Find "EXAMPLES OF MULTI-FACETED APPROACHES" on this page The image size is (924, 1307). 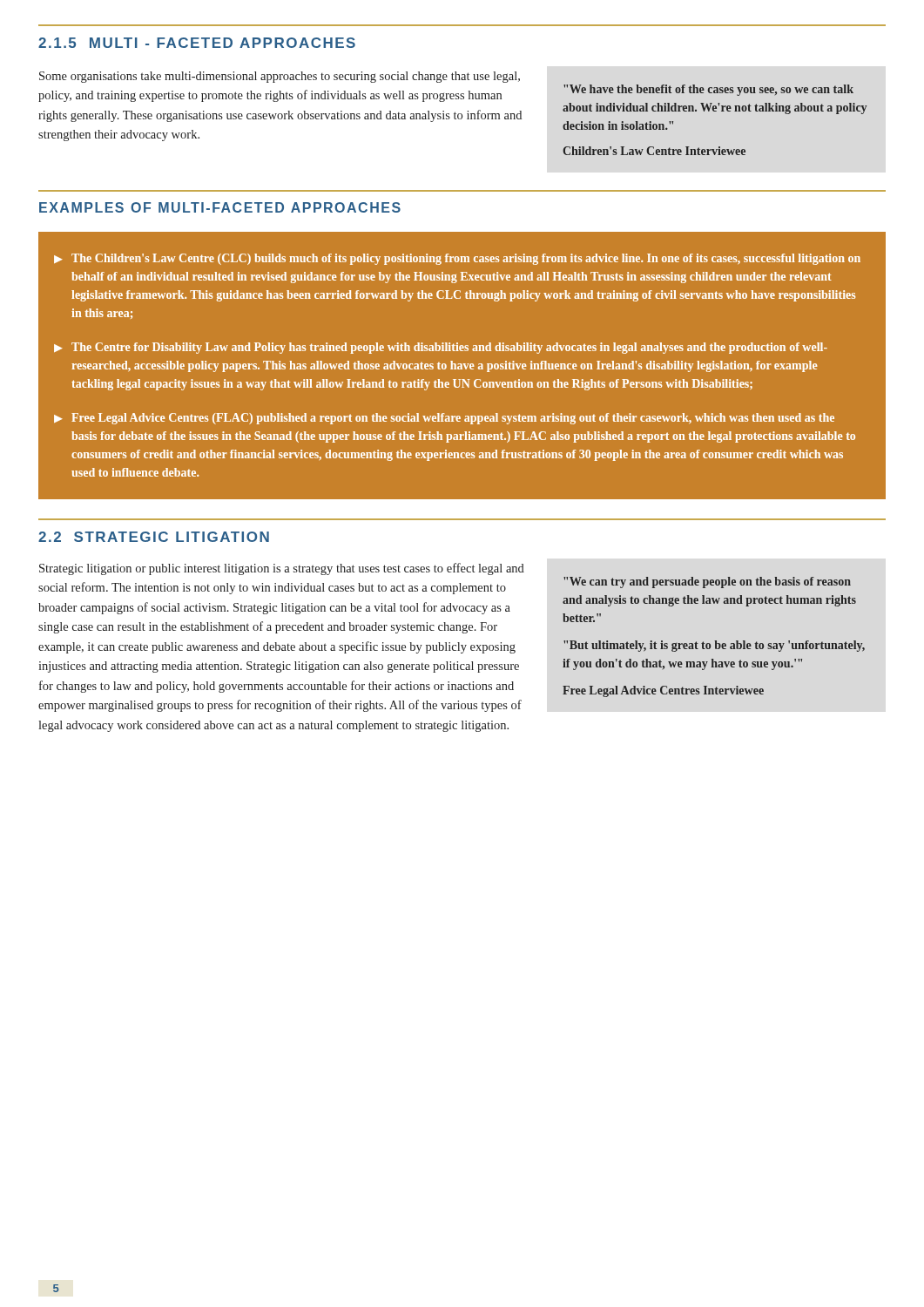(x=220, y=207)
